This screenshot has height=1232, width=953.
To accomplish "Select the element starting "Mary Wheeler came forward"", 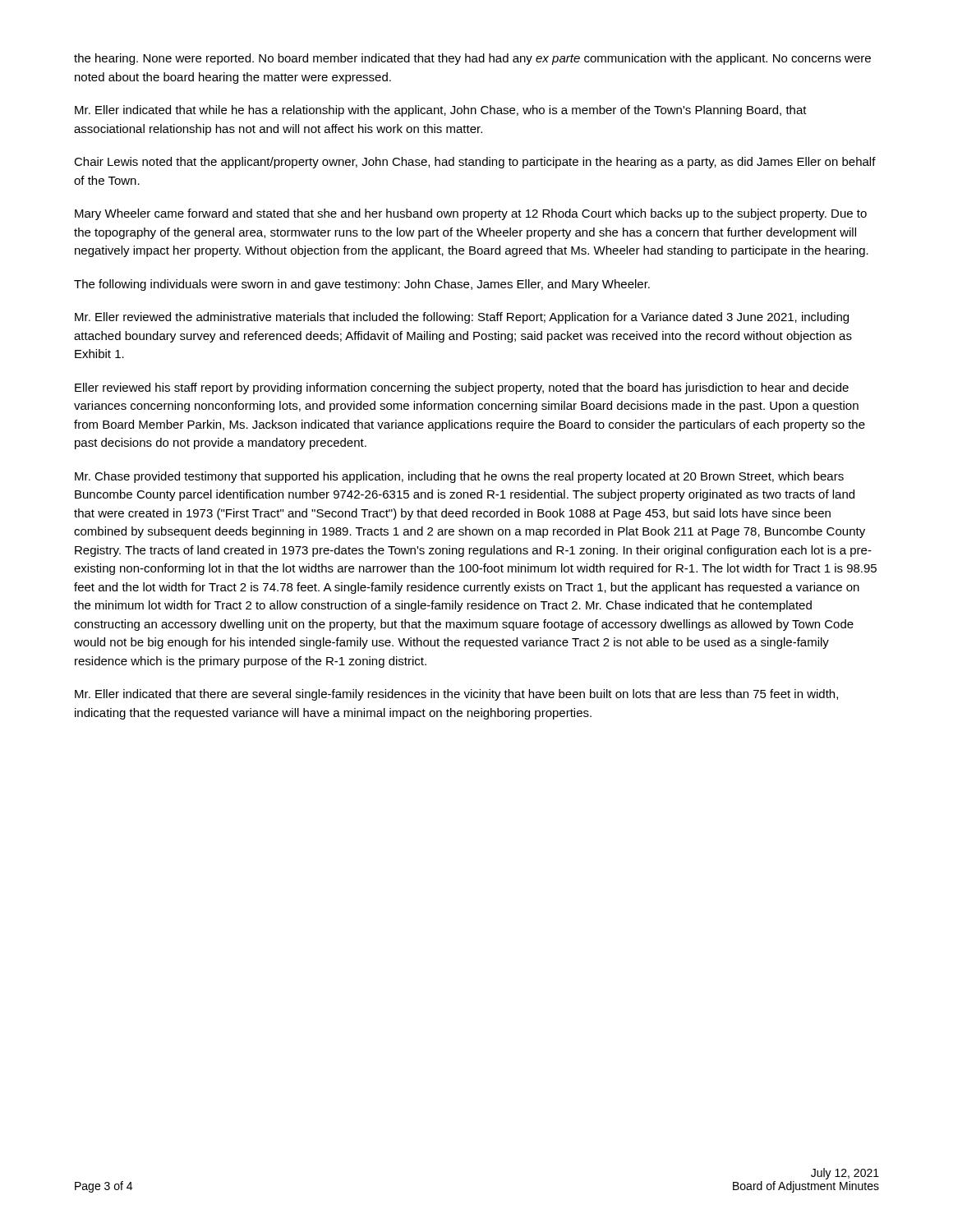I will point(471,232).
